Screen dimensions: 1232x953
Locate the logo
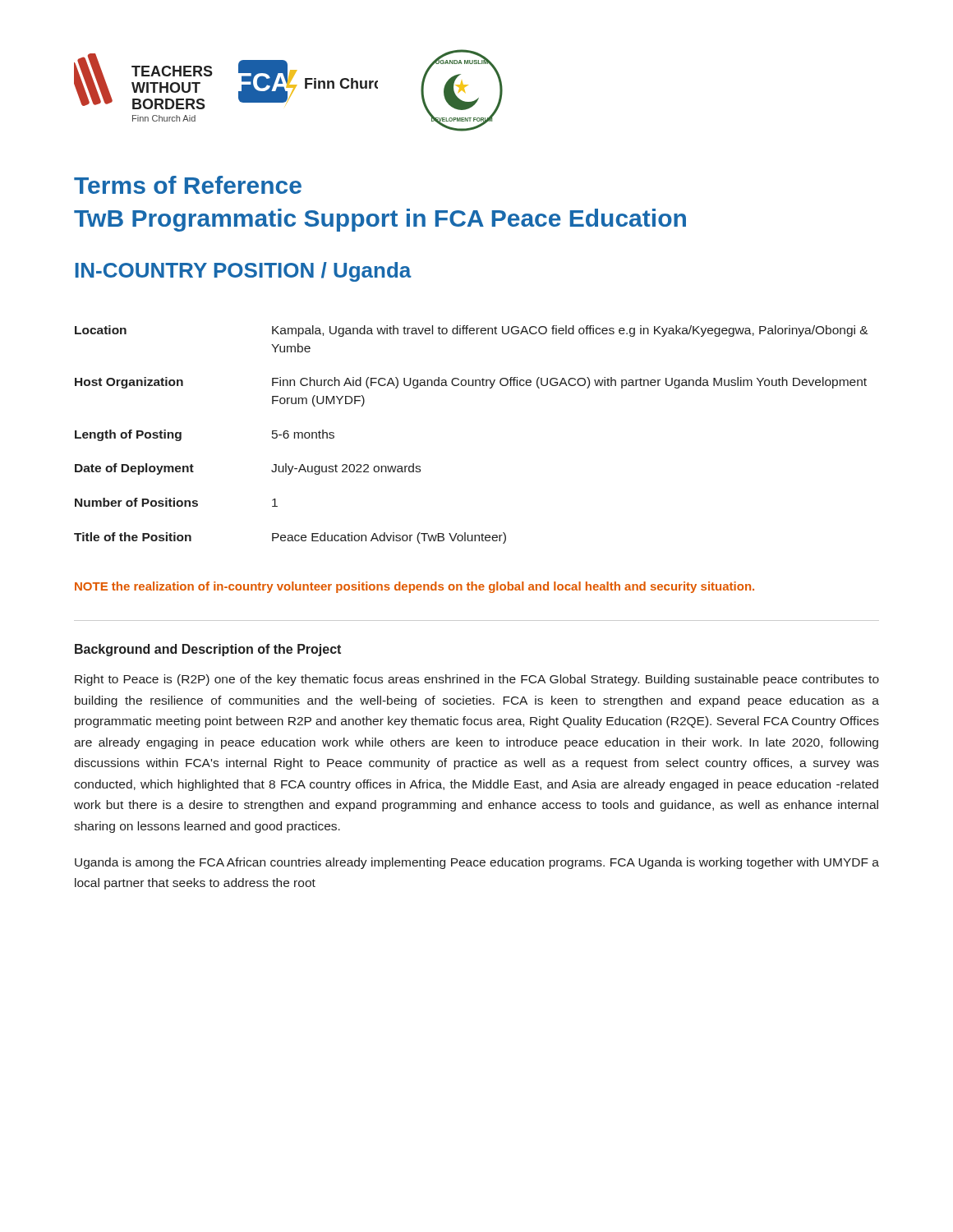point(476,90)
